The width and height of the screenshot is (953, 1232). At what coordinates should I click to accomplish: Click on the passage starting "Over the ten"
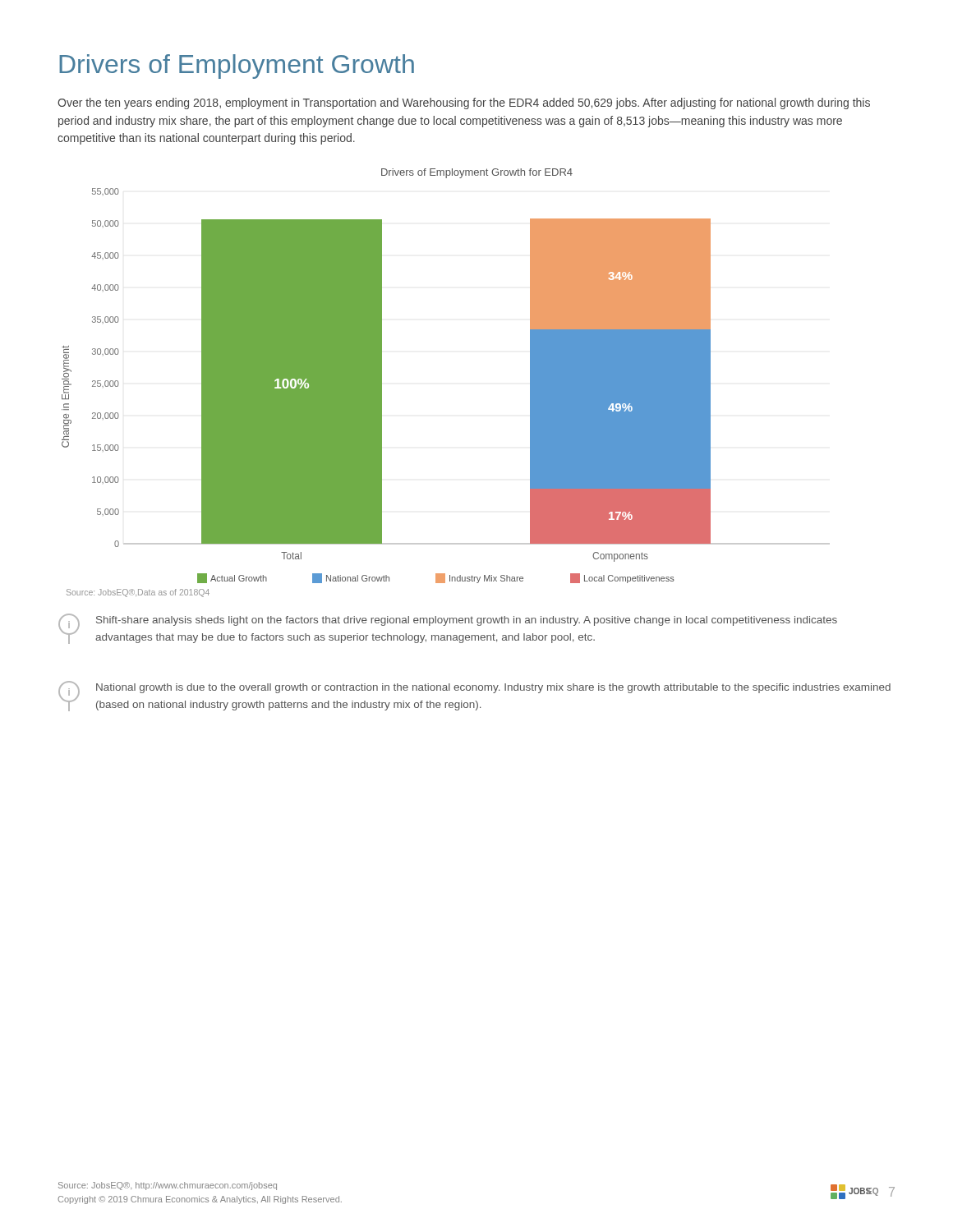click(464, 120)
